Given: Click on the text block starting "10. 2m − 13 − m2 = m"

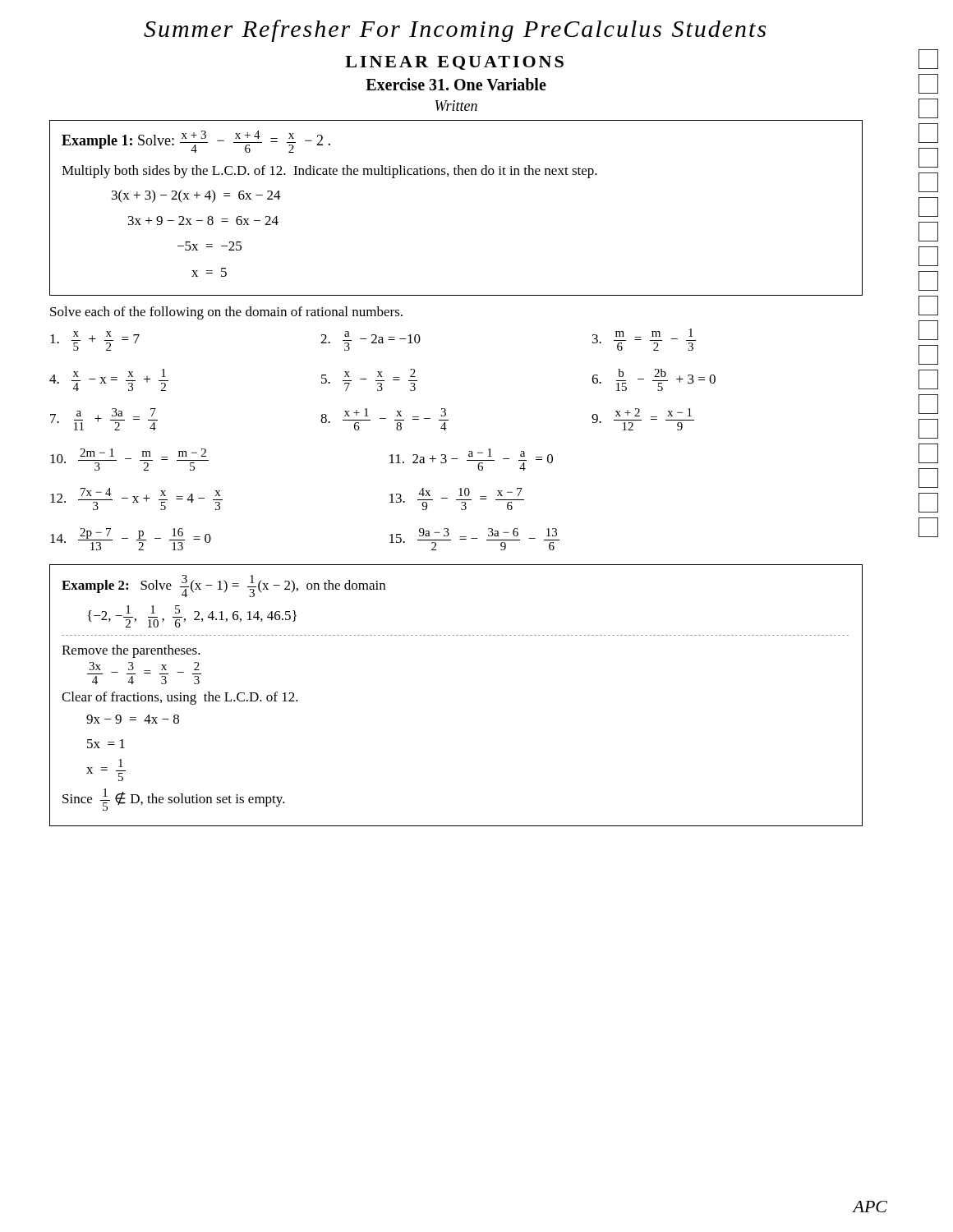Looking at the screenshot, I should pos(129,460).
